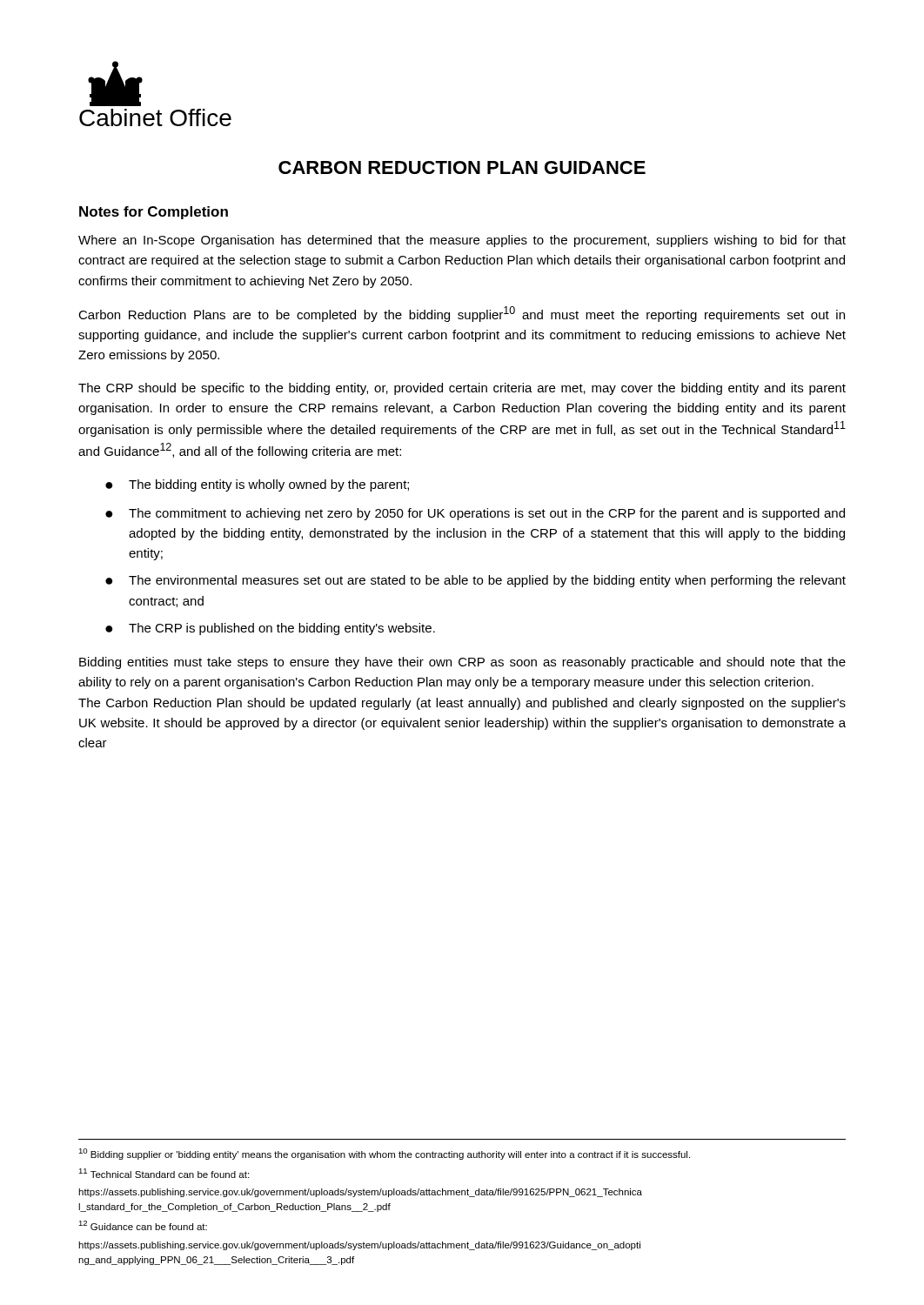Find the block on this page that starts "10 Bidding supplier or 'bidding"

pyautogui.click(x=385, y=1152)
